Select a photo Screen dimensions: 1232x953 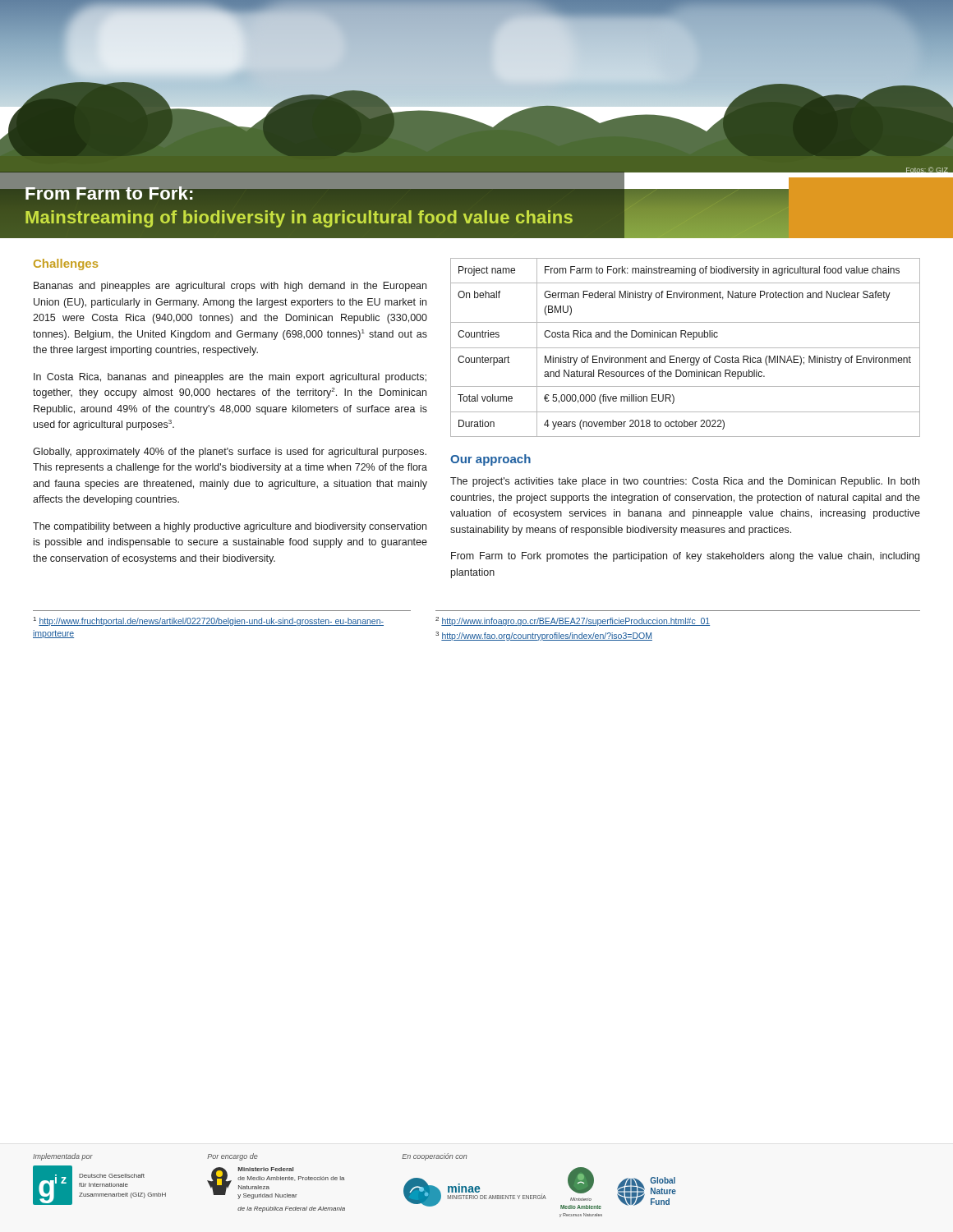[x=476, y=119]
